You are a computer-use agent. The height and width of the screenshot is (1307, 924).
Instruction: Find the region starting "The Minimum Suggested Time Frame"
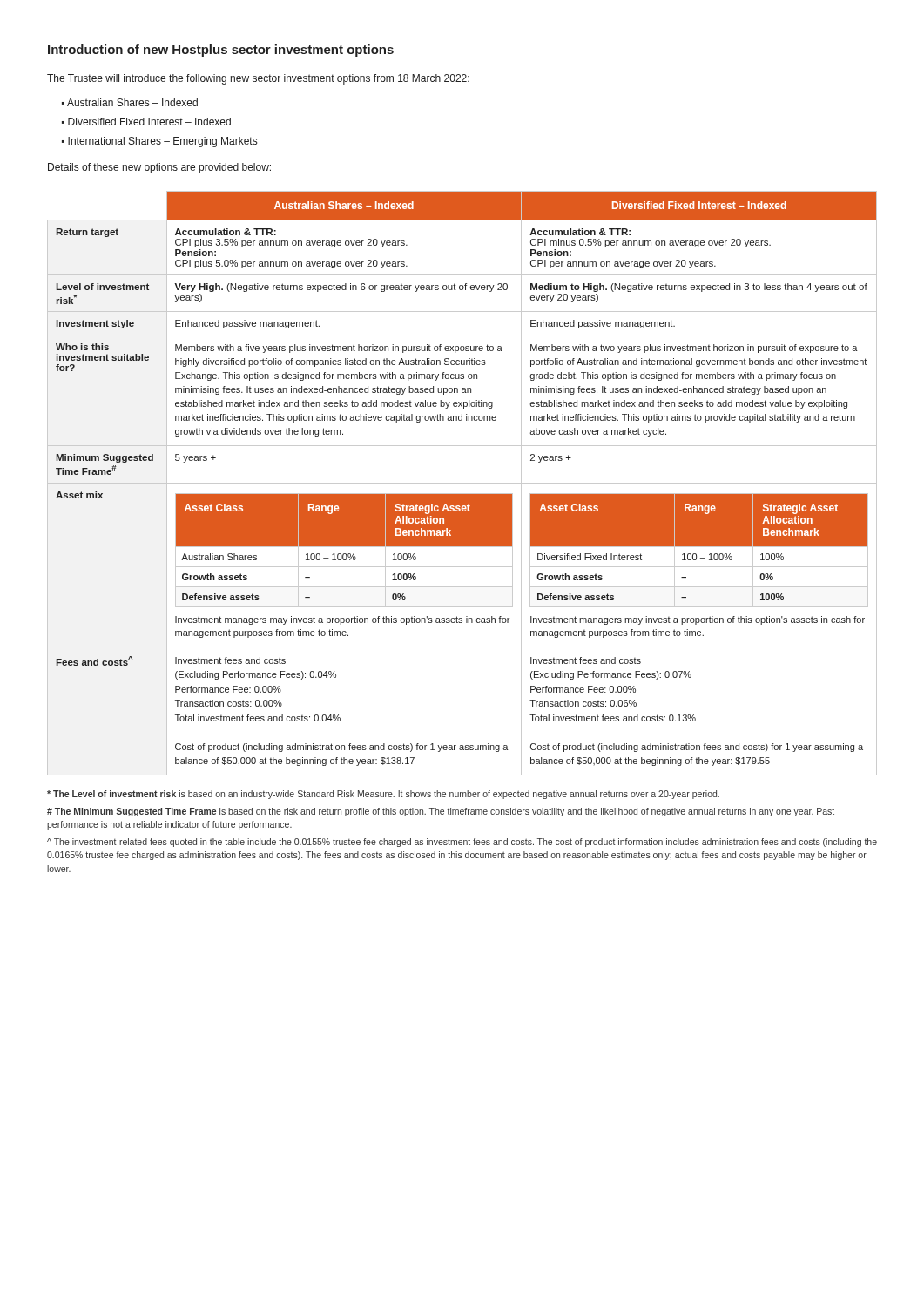click(x=441, y=818)
